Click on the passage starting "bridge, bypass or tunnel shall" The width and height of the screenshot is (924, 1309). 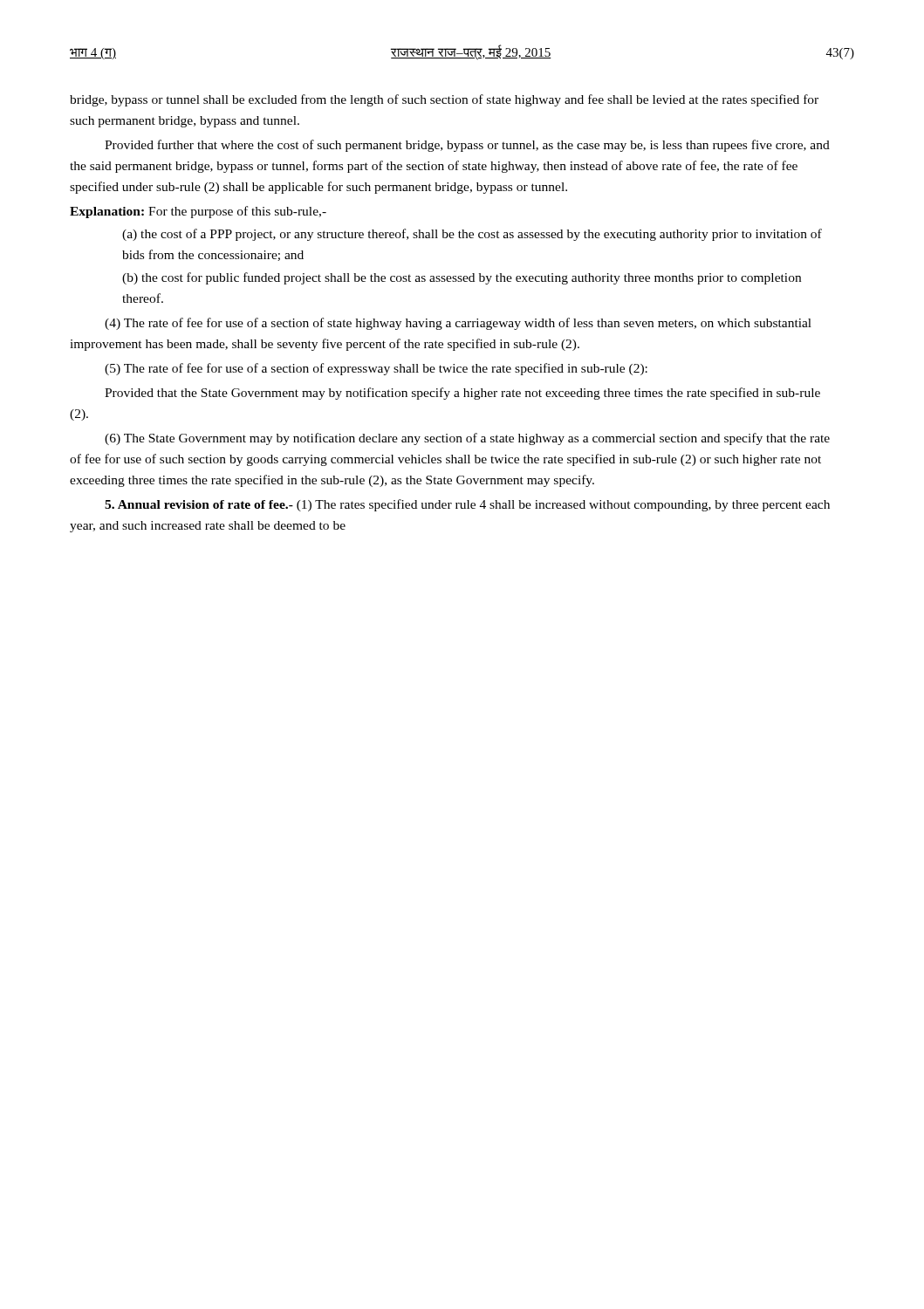click(453, 110)
